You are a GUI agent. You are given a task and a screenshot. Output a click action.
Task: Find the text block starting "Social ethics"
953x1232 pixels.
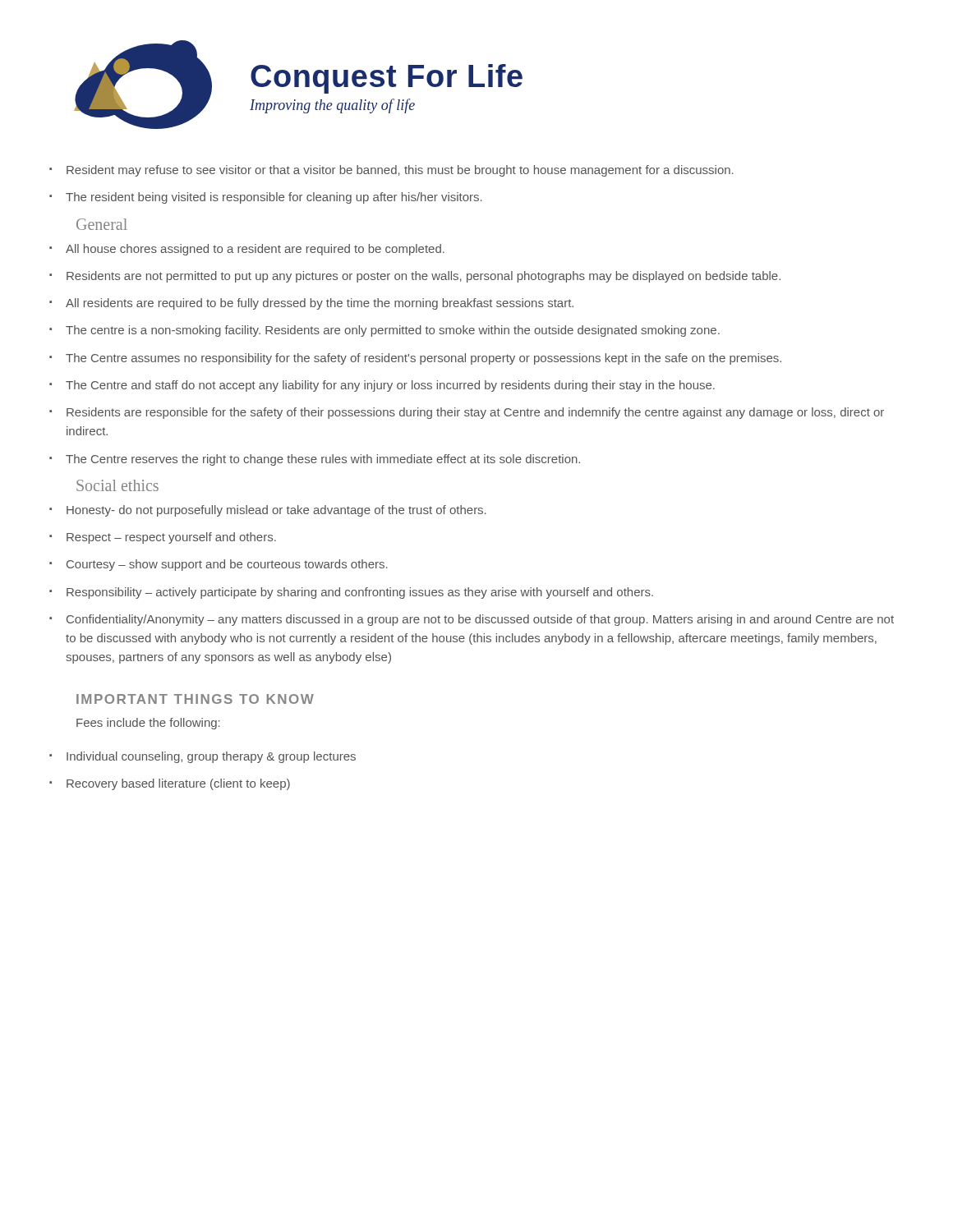117,485
